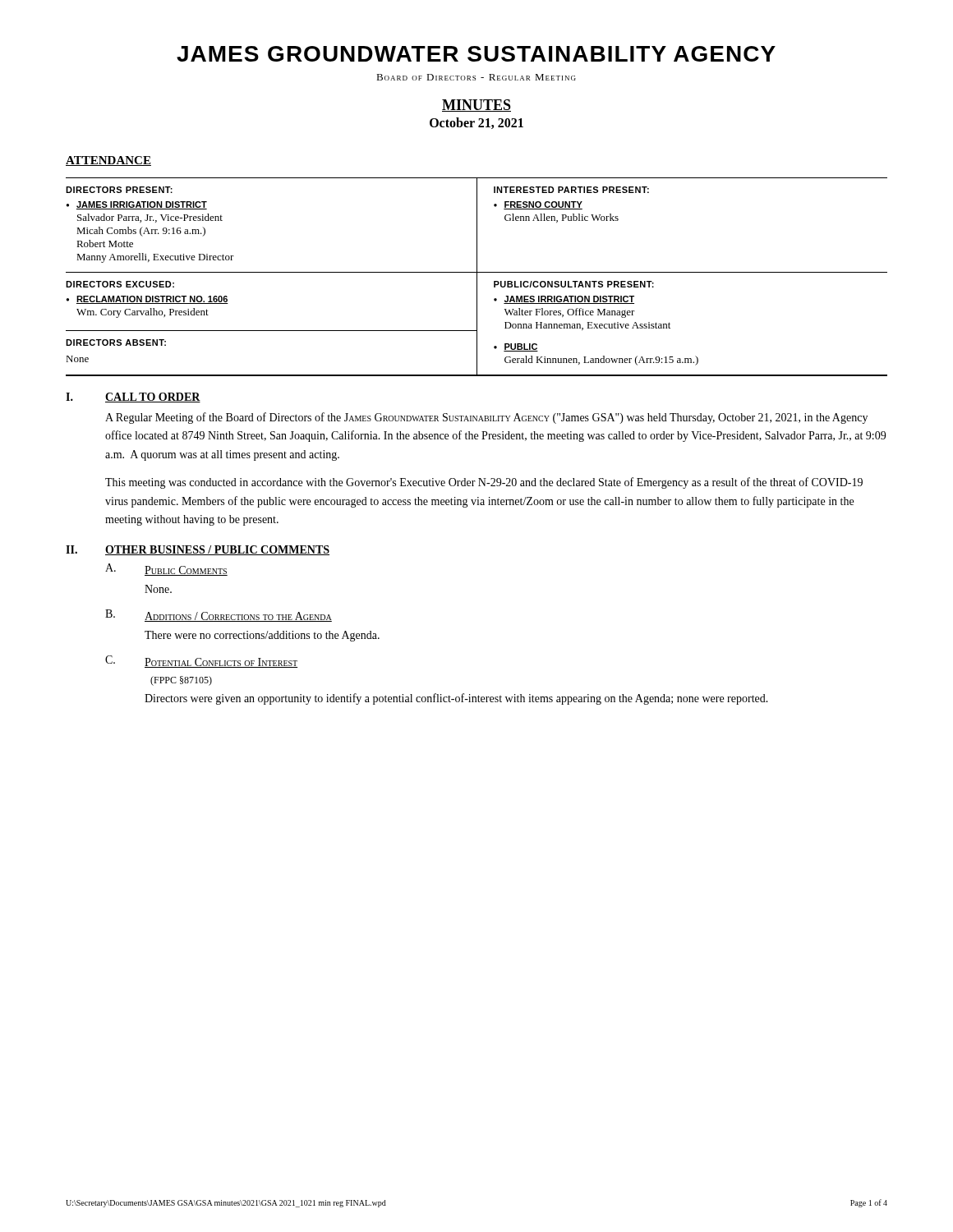Locate the table with the text "DIRECTORS PRESENT:"

point(476,277)
